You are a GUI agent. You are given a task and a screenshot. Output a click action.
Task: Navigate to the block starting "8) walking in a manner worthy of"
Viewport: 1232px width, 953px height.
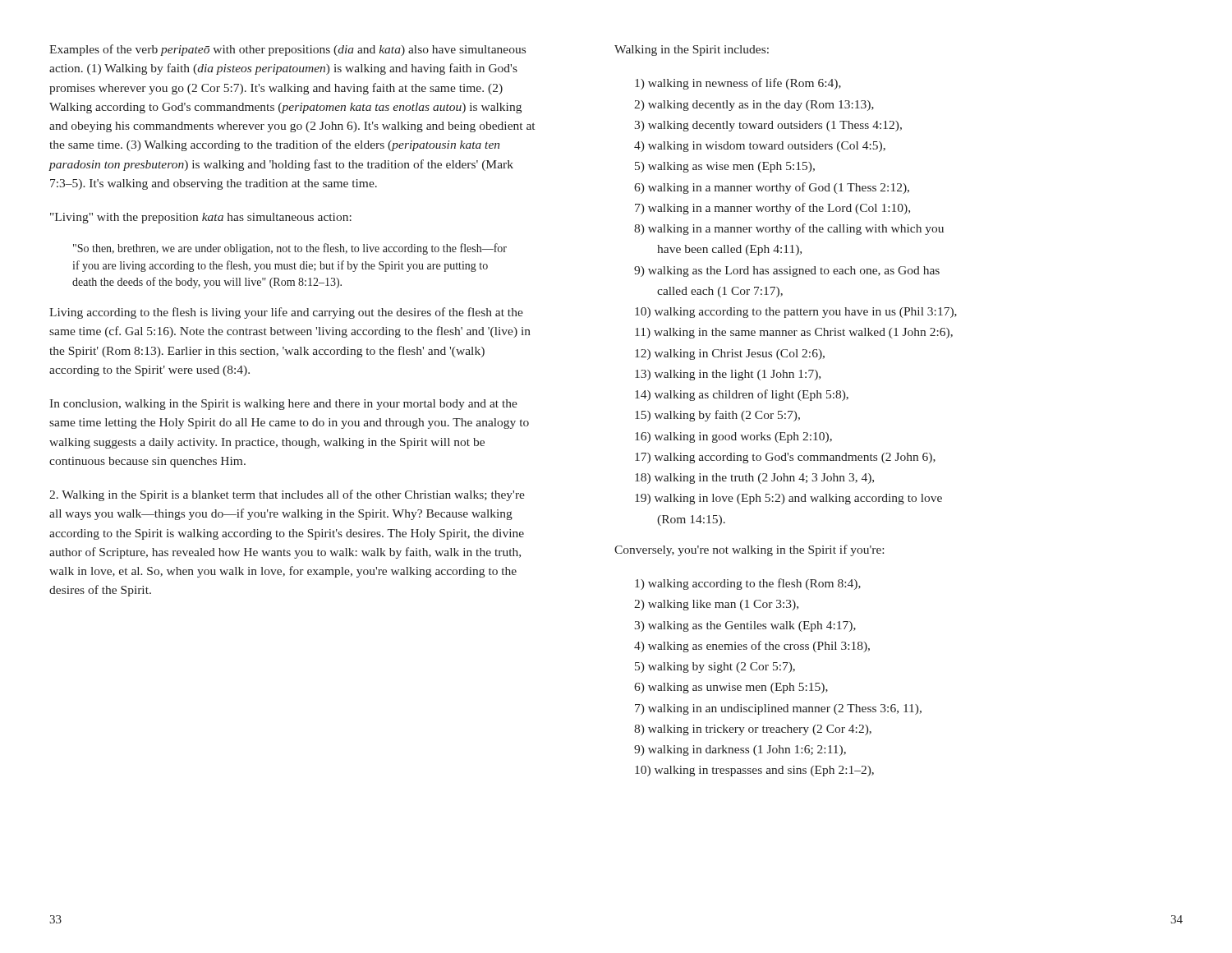(x=791, y=228)
